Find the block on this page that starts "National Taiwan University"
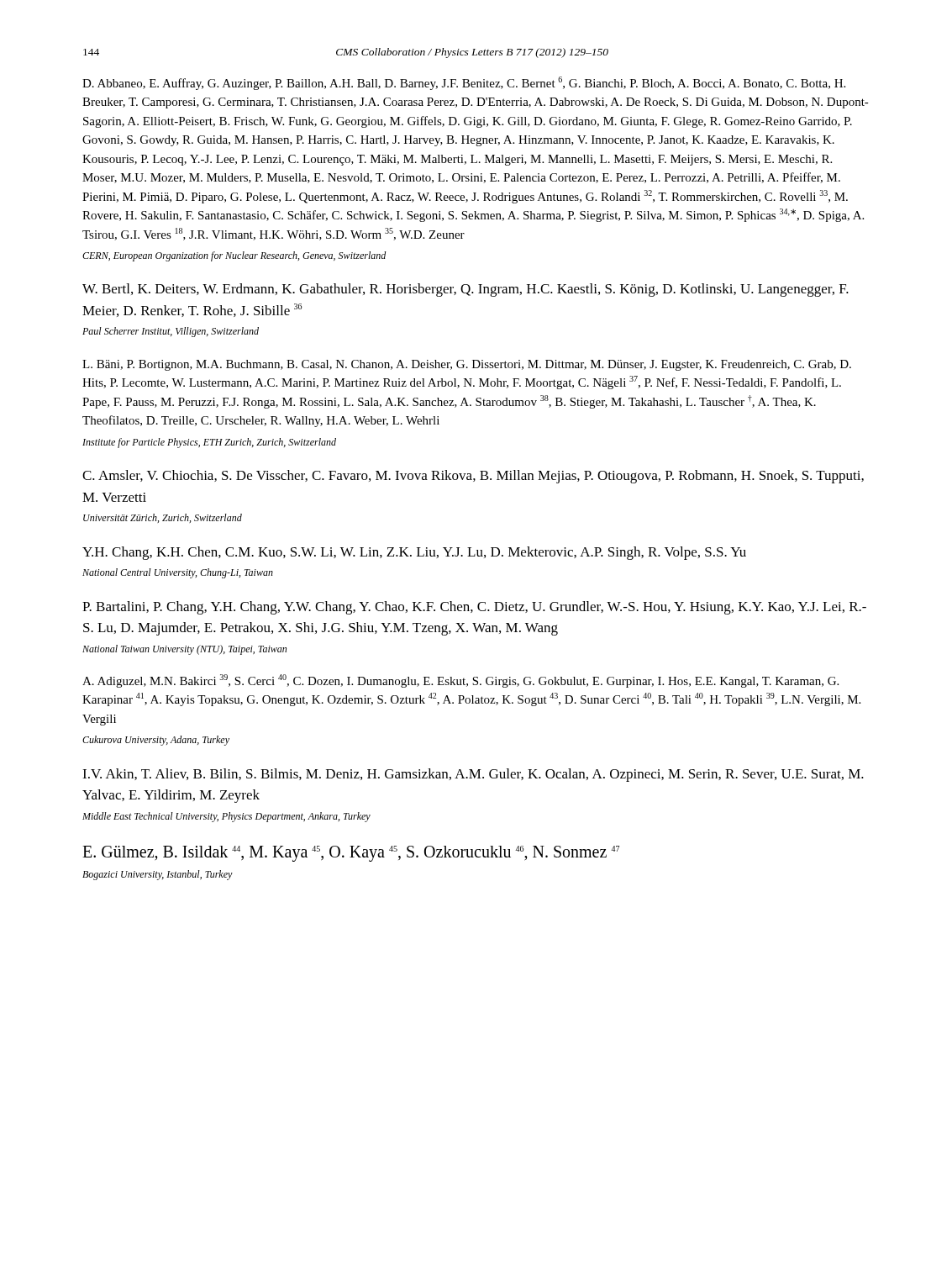The width and height of the screenshot is (952, 1261). point(185,649)
